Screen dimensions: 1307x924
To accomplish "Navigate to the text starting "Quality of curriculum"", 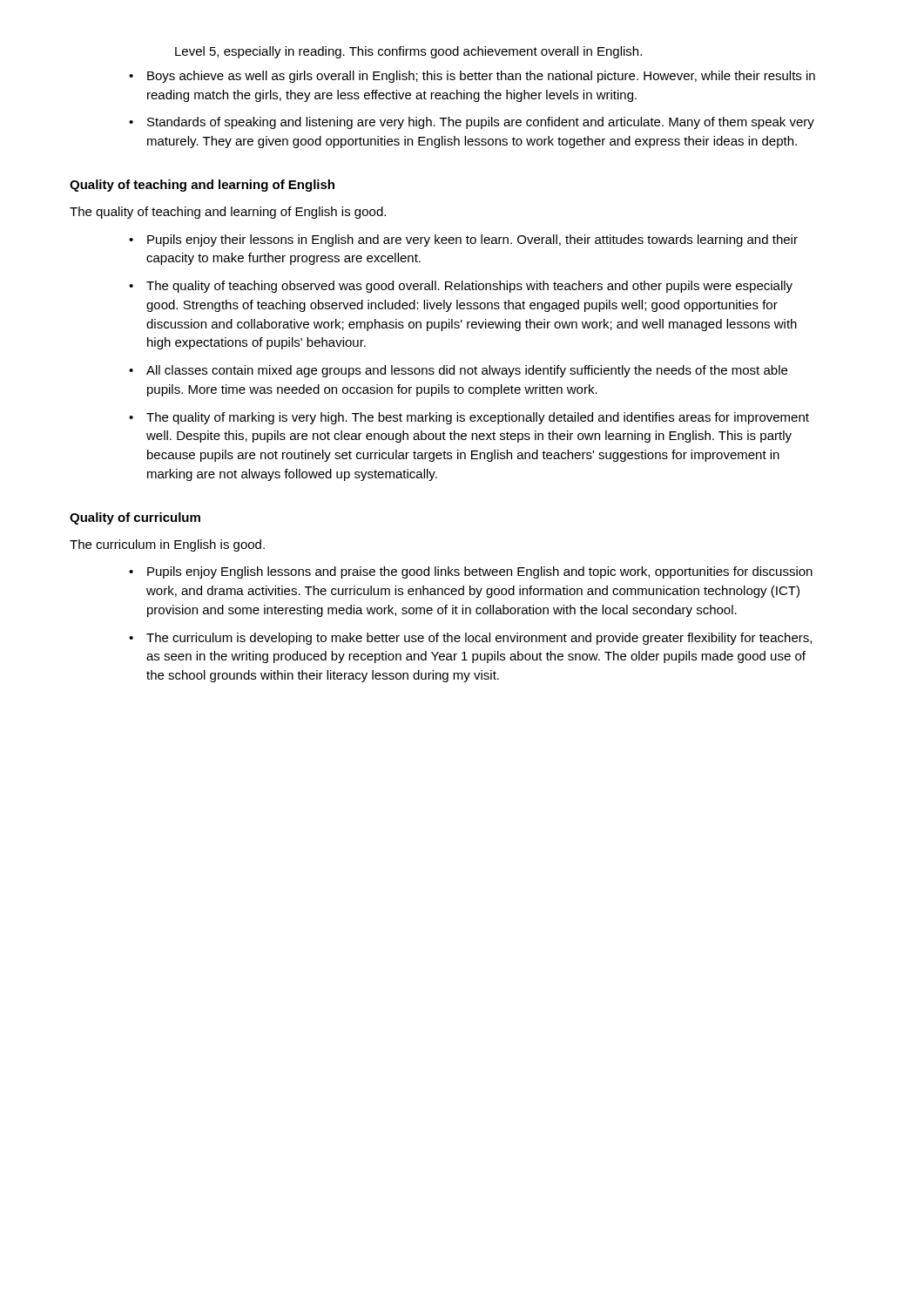I will pos(135,517).
